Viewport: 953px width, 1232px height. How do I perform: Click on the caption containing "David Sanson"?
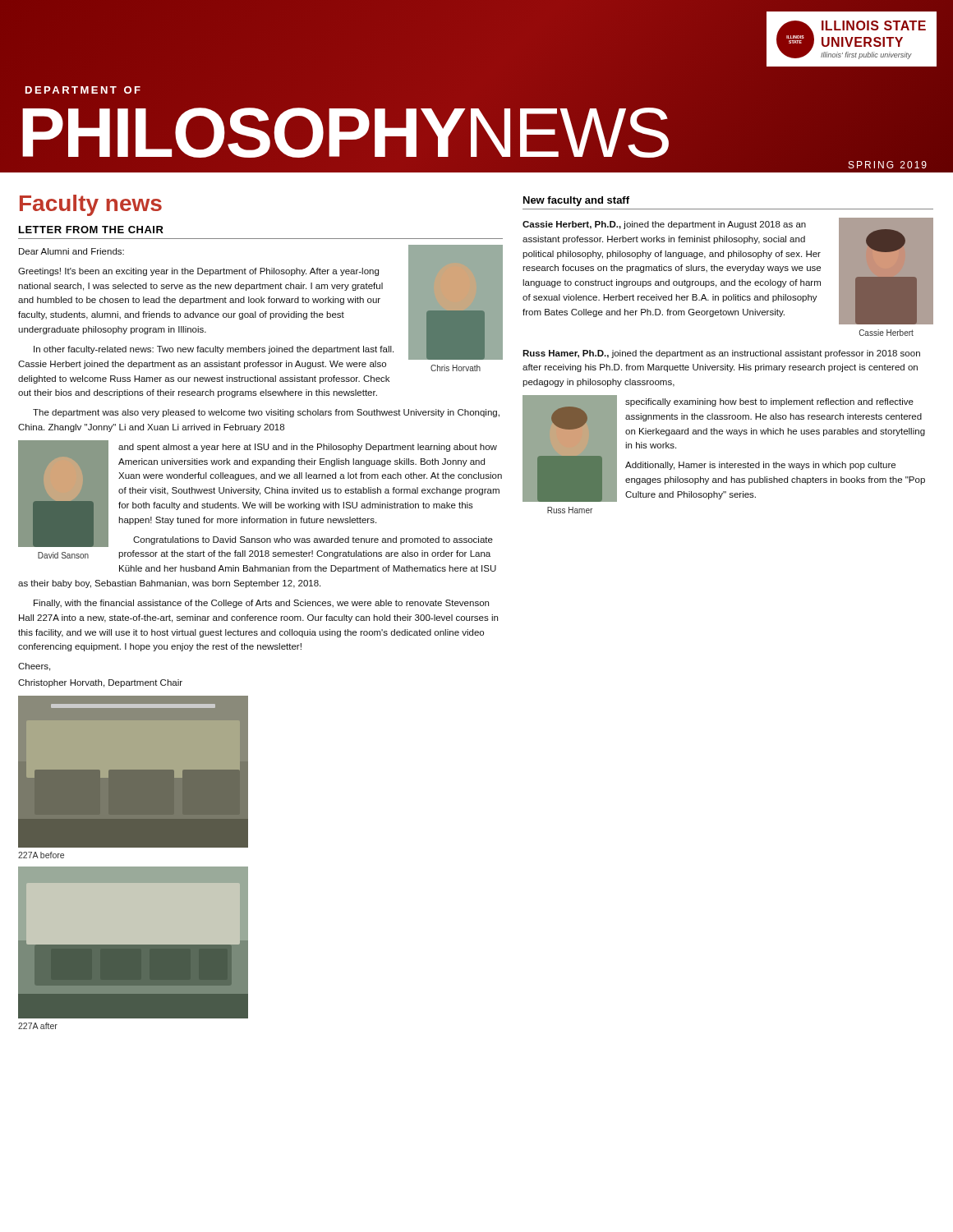click(x=63, y=555)
